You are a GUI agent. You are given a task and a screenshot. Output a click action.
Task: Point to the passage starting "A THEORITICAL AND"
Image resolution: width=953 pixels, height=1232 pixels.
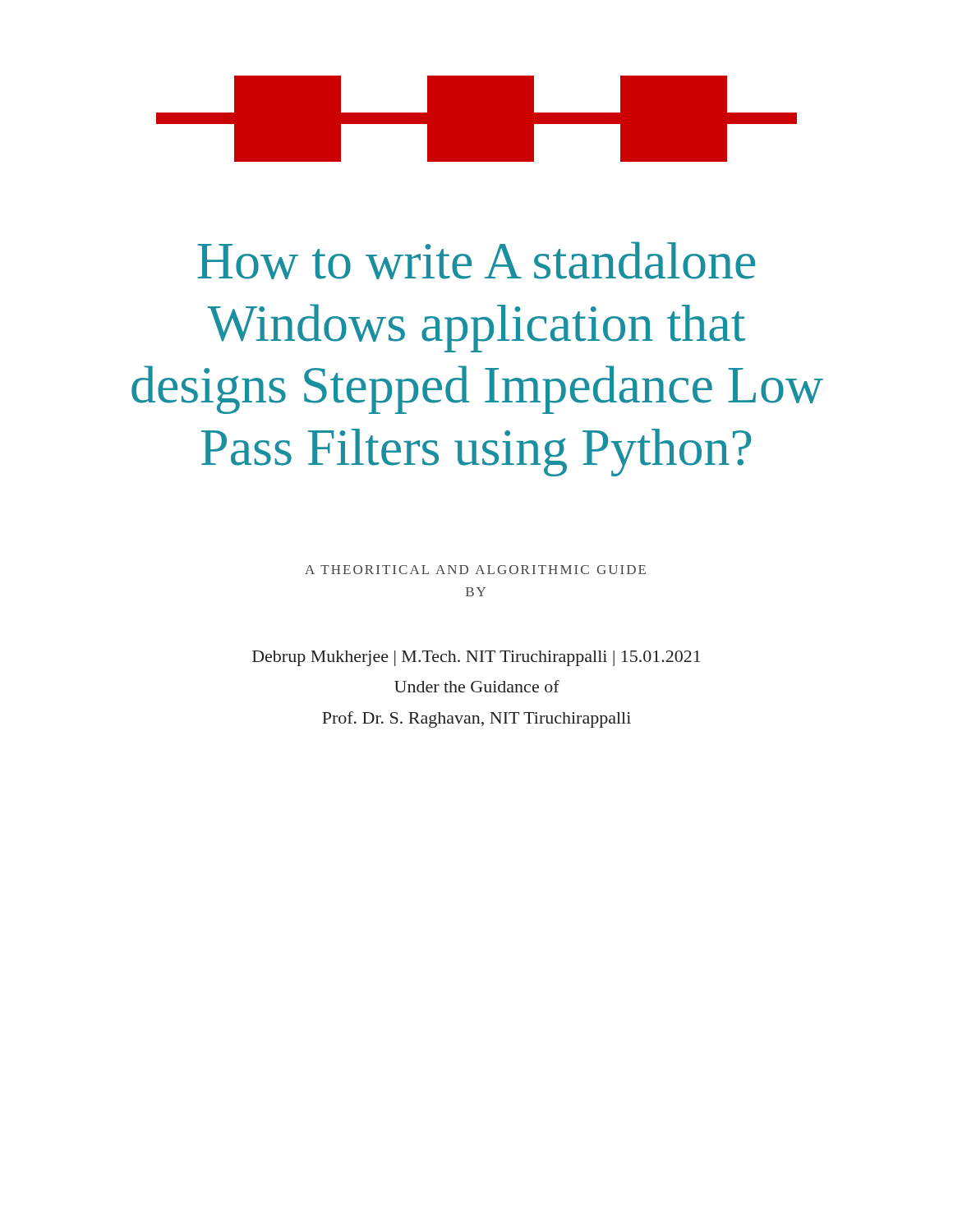click(476, 581)
